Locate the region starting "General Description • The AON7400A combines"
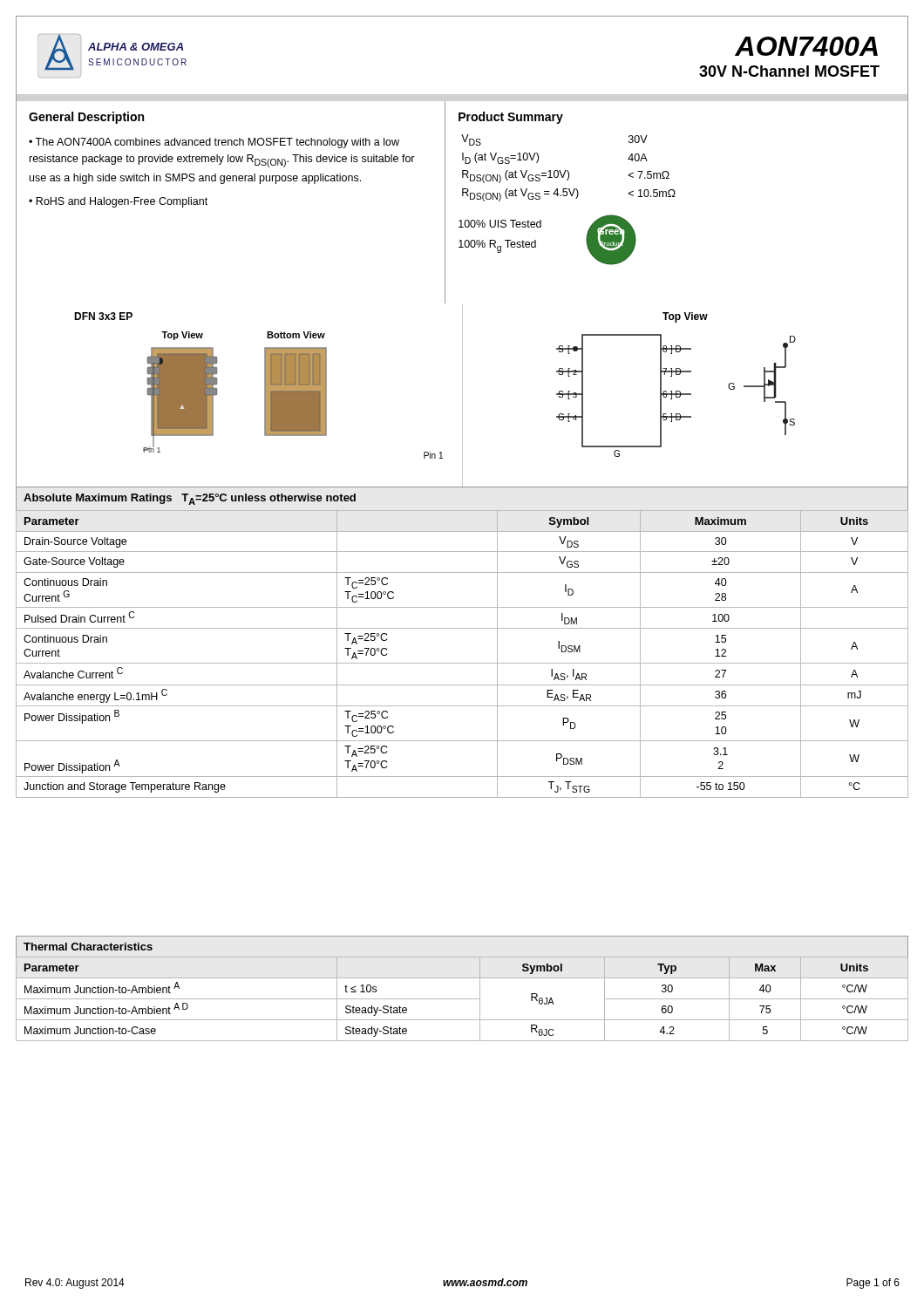 pos(231,159)
